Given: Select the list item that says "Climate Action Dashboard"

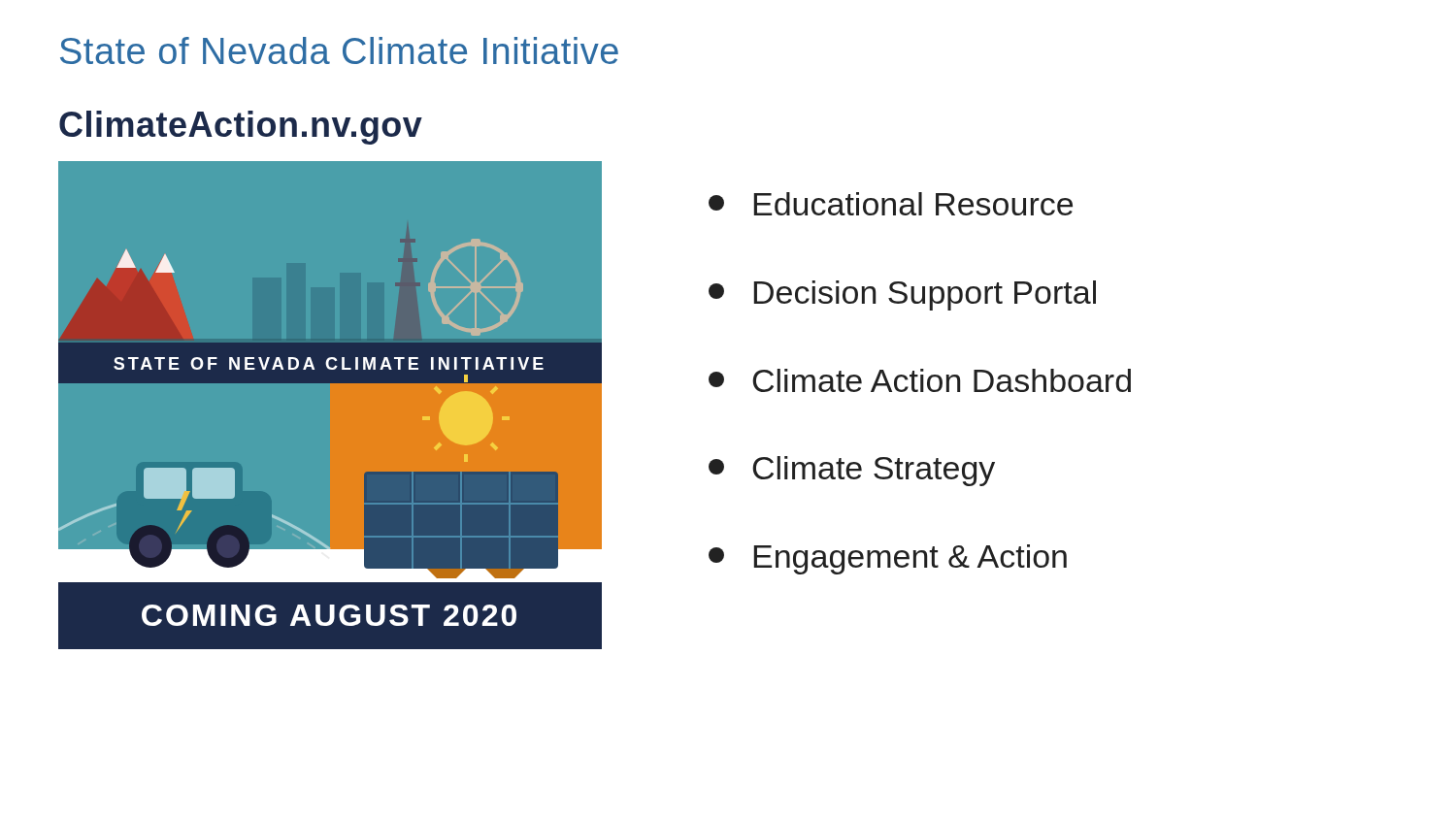Looking at the screenshot, I should (921, 380).
